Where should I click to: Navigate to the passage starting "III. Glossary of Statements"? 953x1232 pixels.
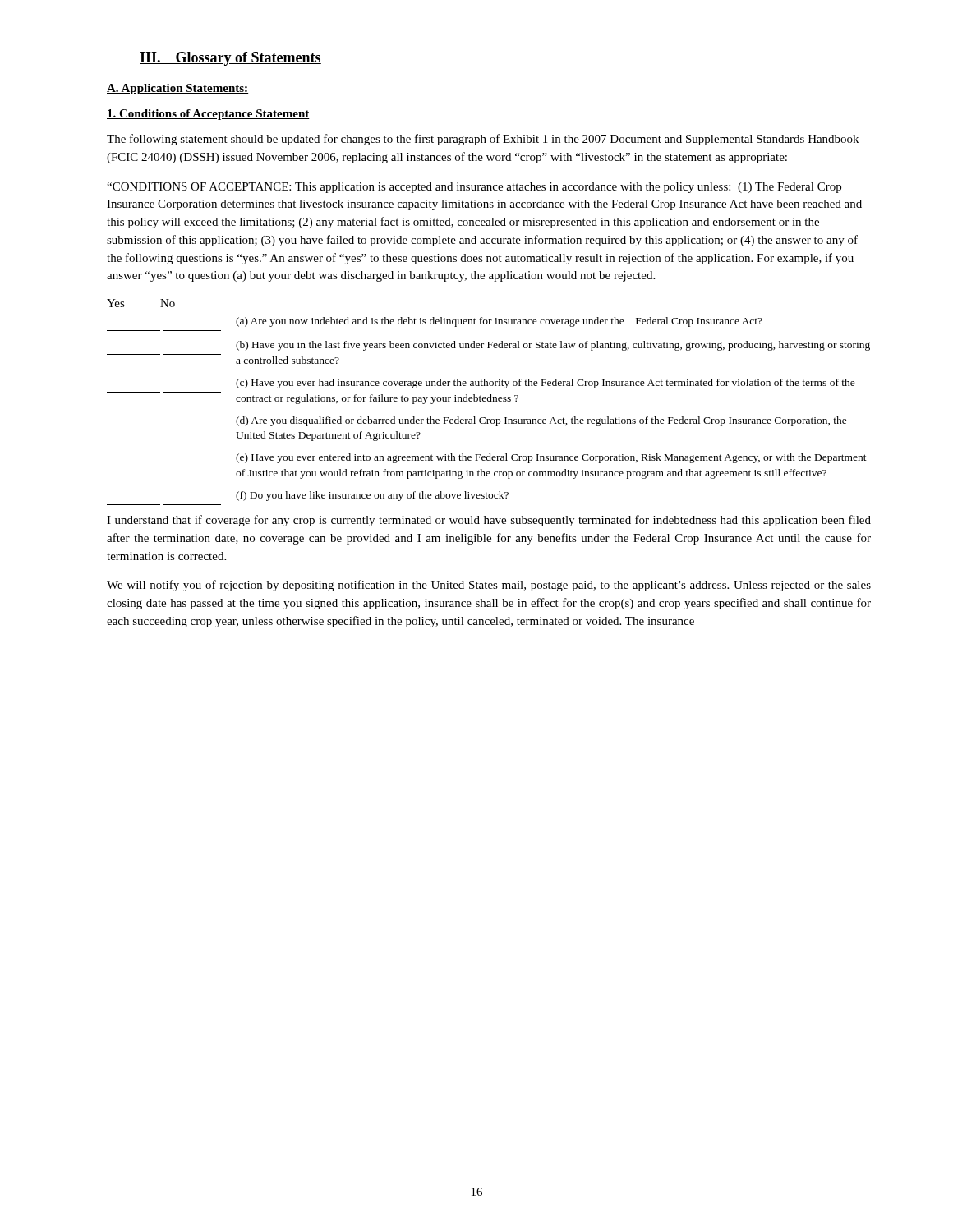pos(230,59)
